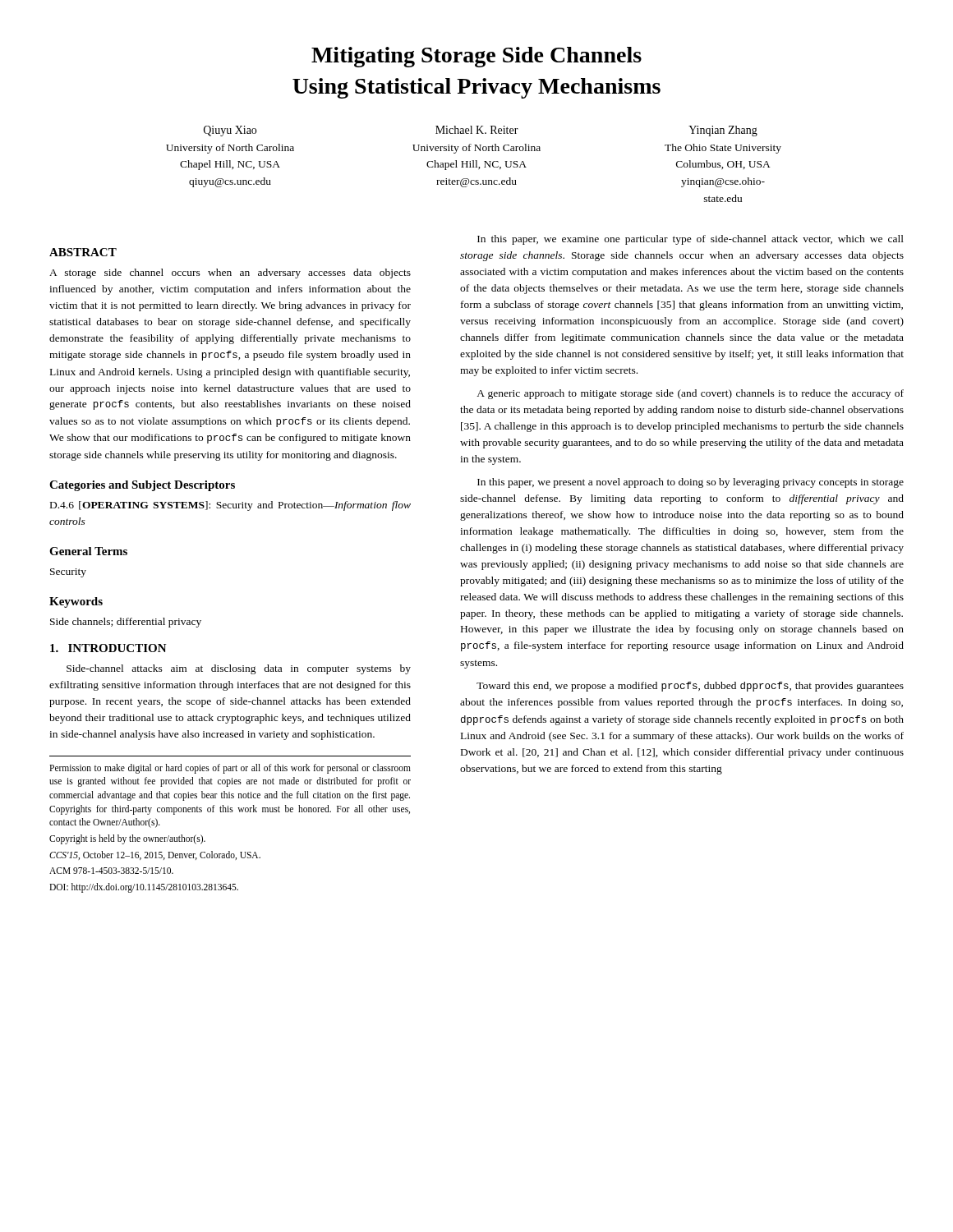Select the element starting "Side-channel attacks aim at"
953x1232 pixels.
pyautogui.click(x=230, y=701)
